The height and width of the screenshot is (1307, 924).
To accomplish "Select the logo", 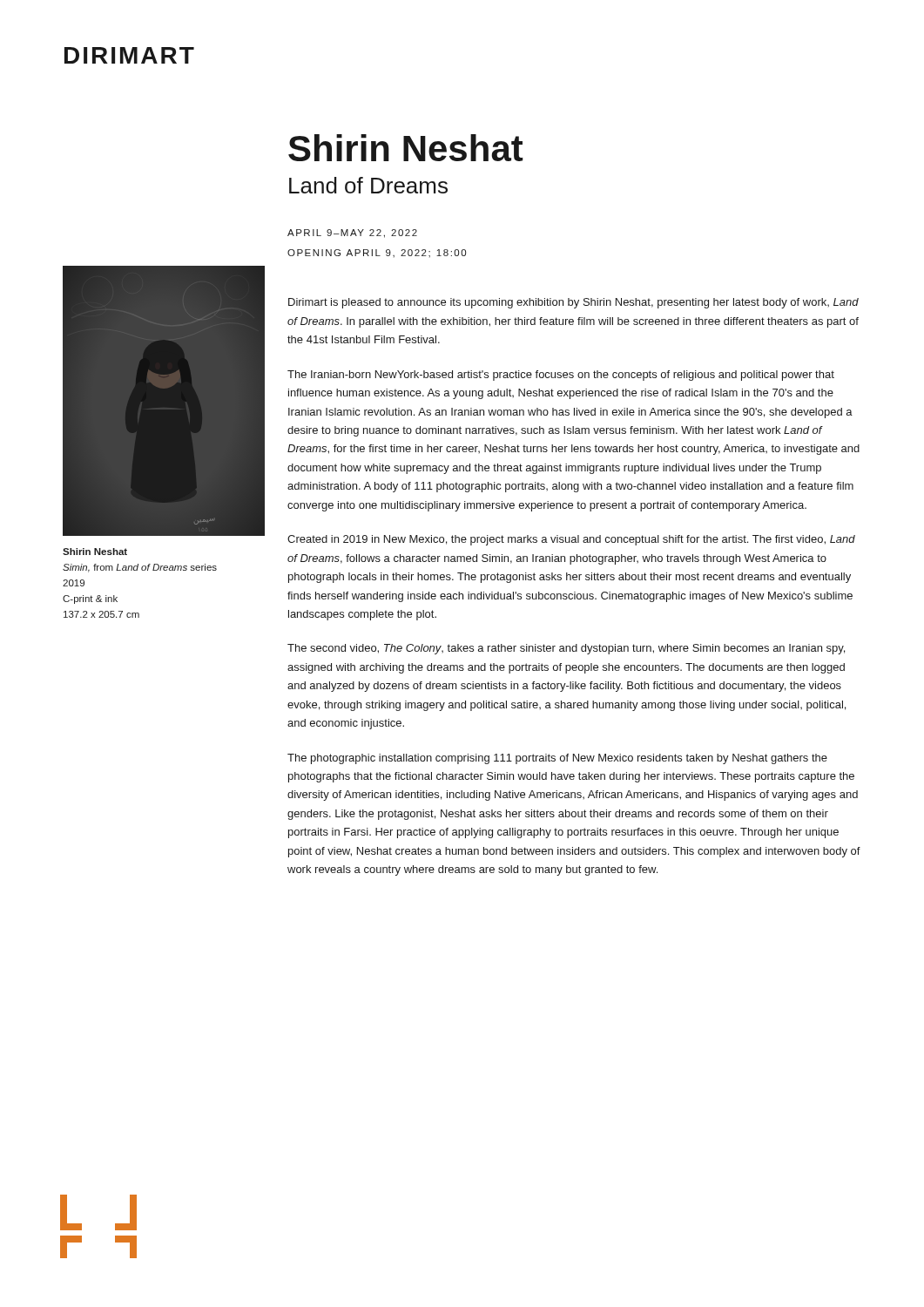I will [98, 1226].
